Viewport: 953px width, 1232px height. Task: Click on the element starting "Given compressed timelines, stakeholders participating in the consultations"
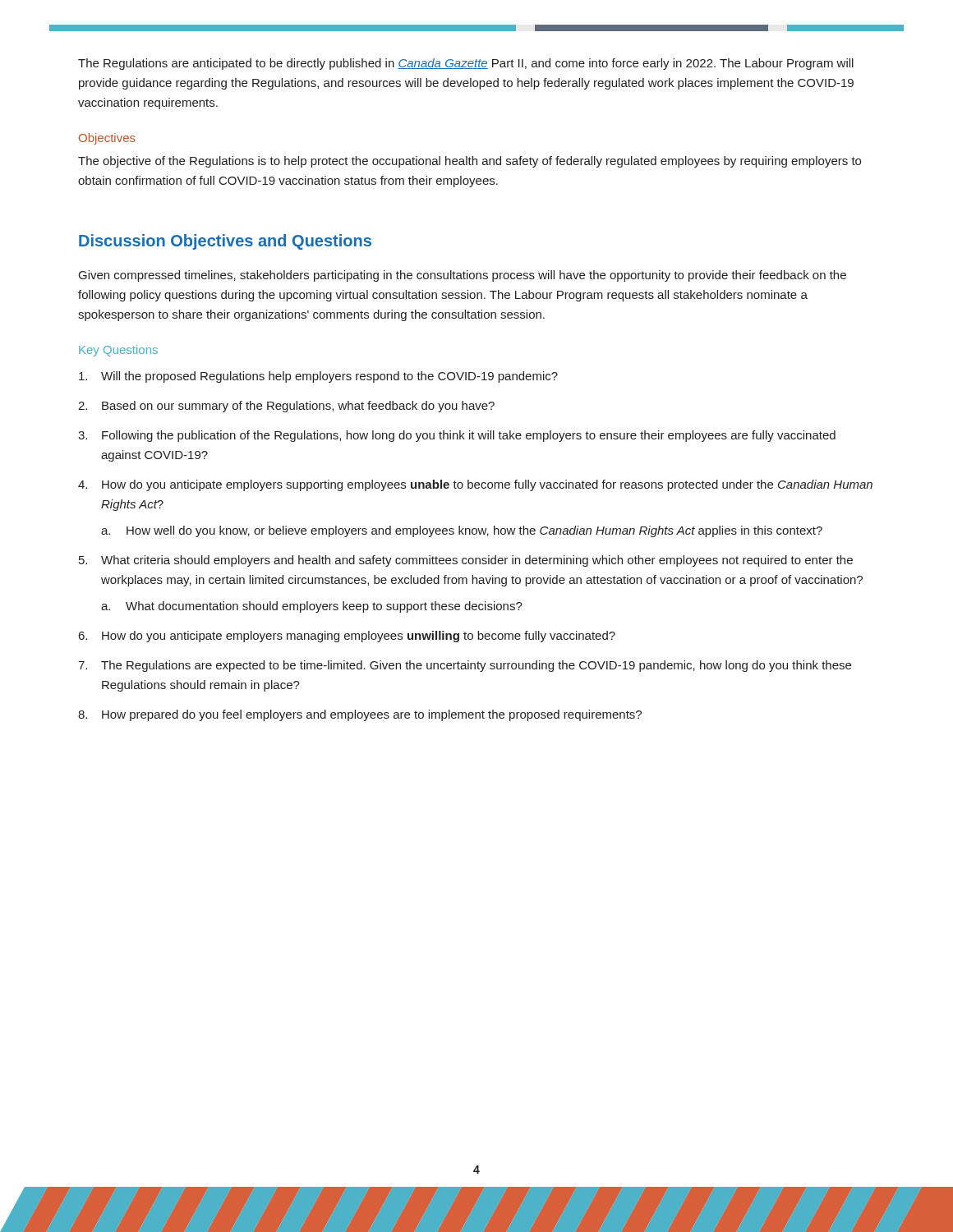462,294
